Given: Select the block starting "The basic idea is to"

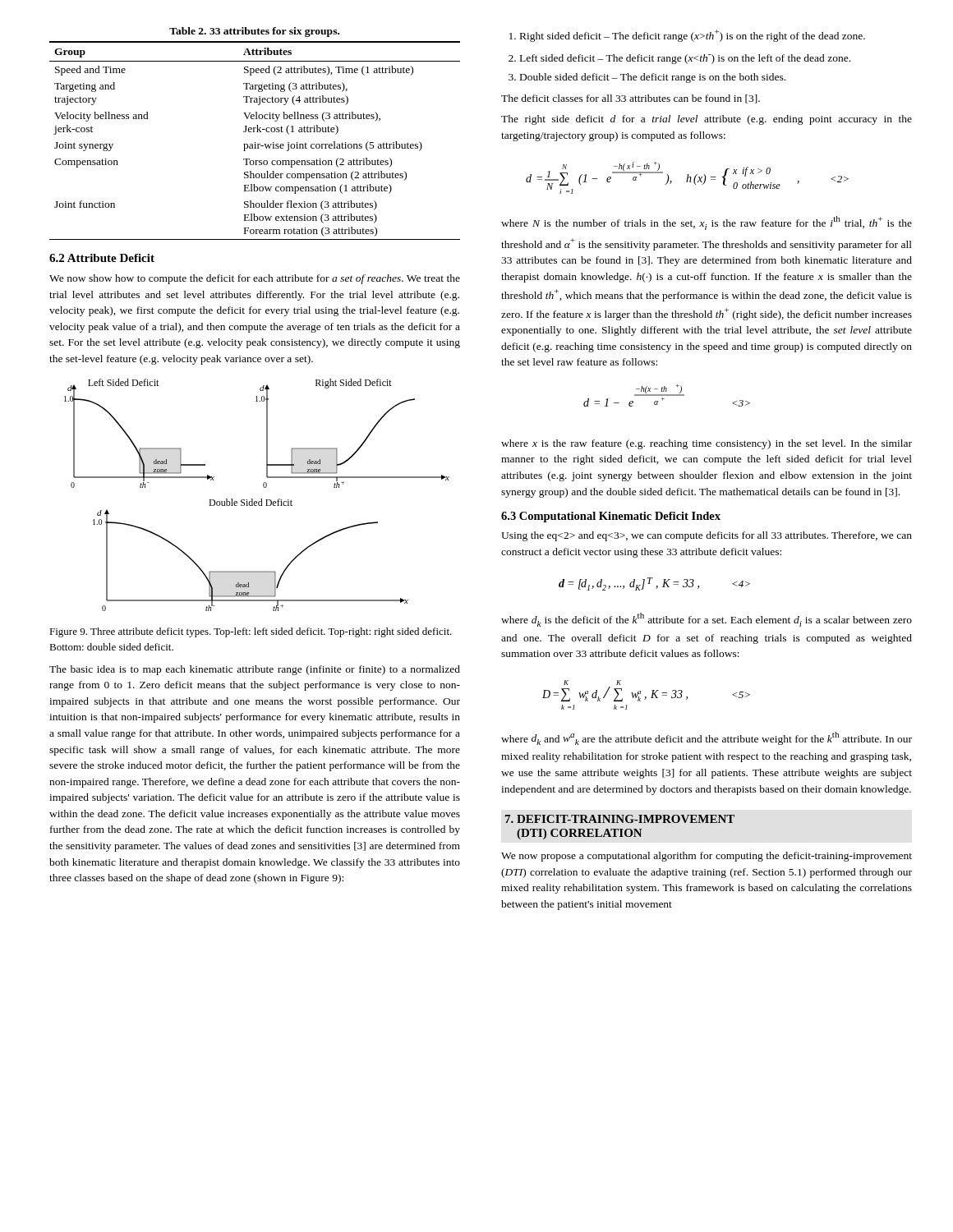Looking at the screenshot, I should [255, 773].
